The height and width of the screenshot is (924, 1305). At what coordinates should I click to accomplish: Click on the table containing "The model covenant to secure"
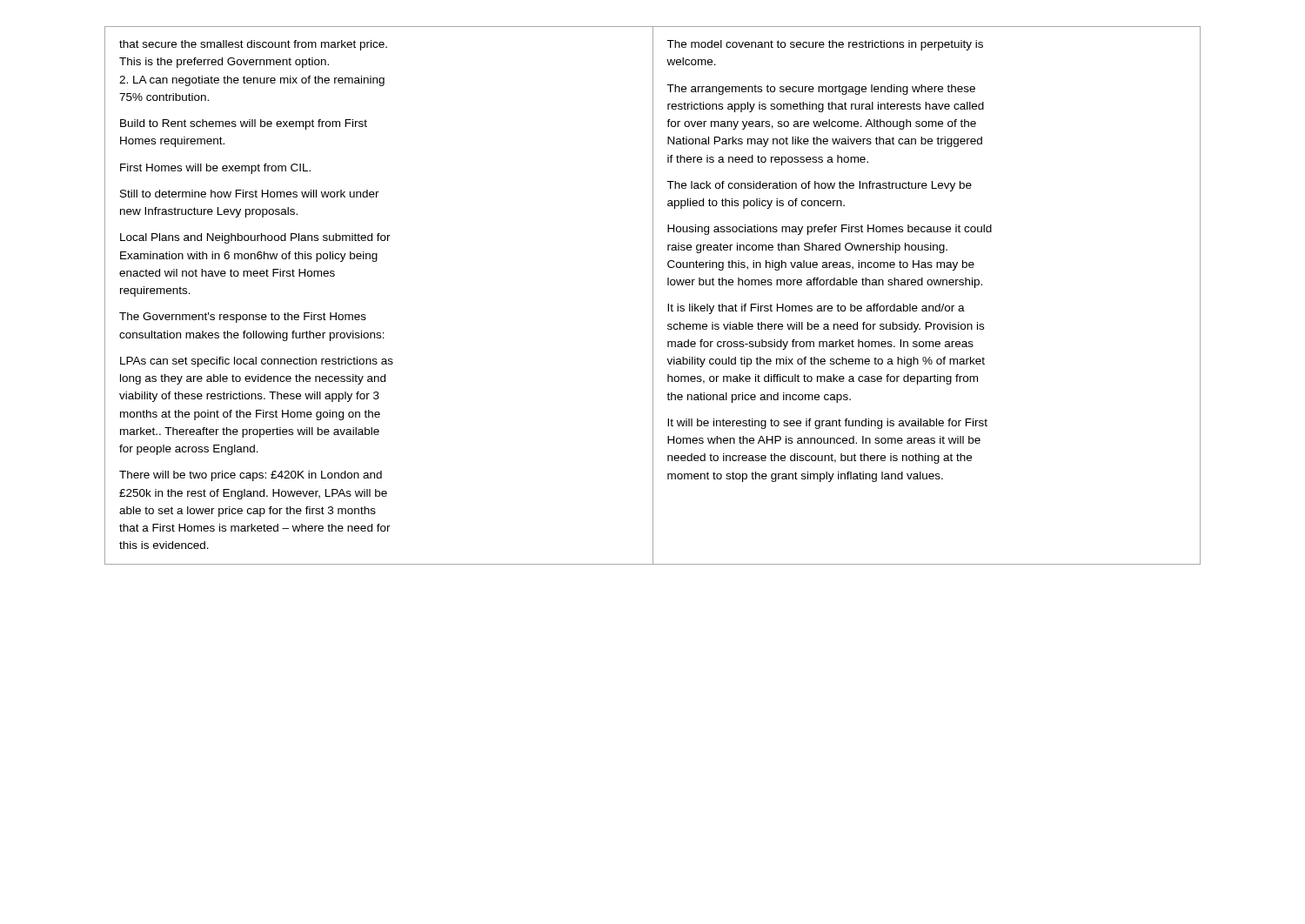point(652,295)
